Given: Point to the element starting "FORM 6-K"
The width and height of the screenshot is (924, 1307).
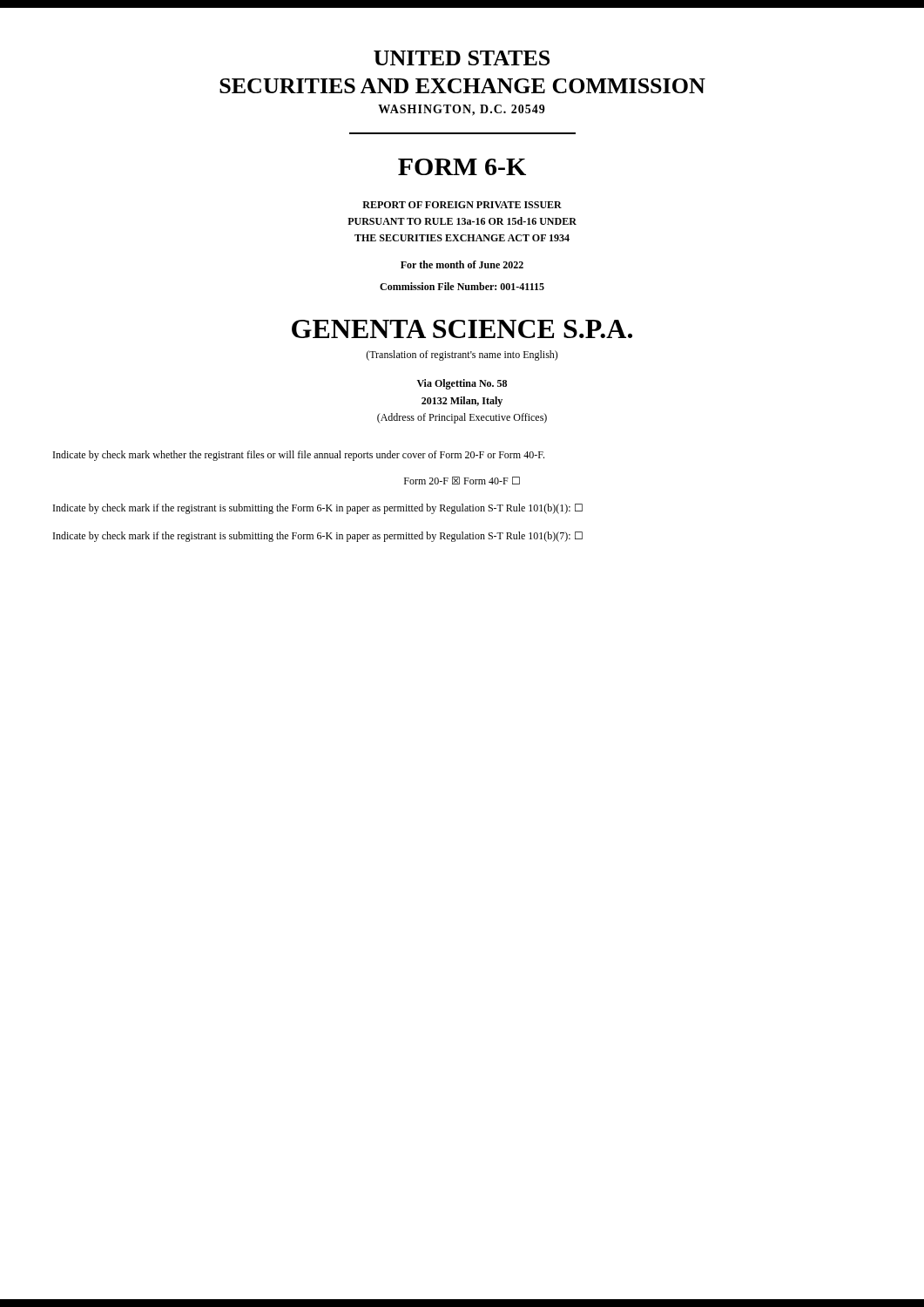Looking at the screenshot, I should (462, 166).
